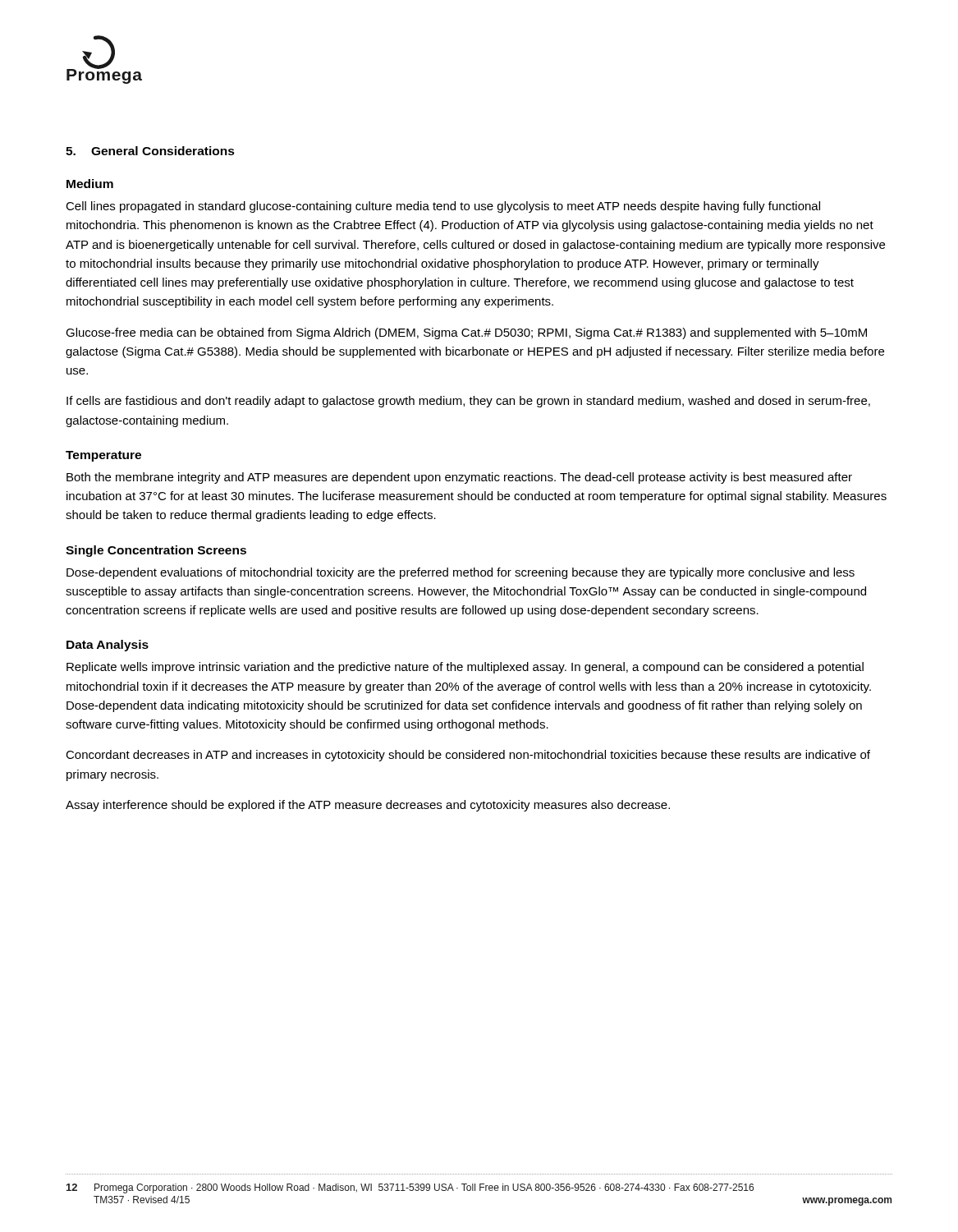958x1232 pixels.
Task: Locate the block of text that opens with "Assay interference should be"
Action: coord(479,804)
